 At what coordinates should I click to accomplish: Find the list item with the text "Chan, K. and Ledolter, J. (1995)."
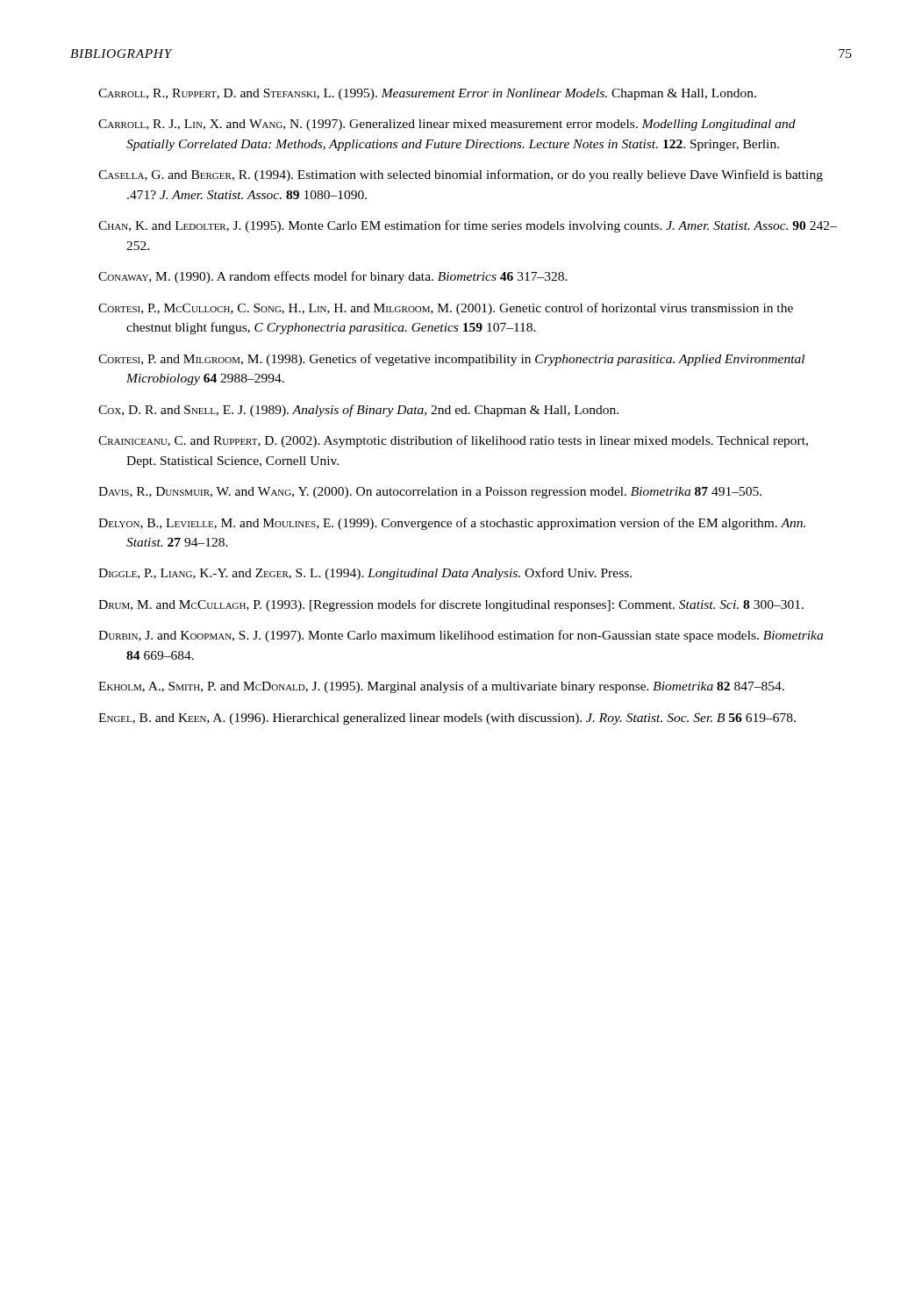467,235
